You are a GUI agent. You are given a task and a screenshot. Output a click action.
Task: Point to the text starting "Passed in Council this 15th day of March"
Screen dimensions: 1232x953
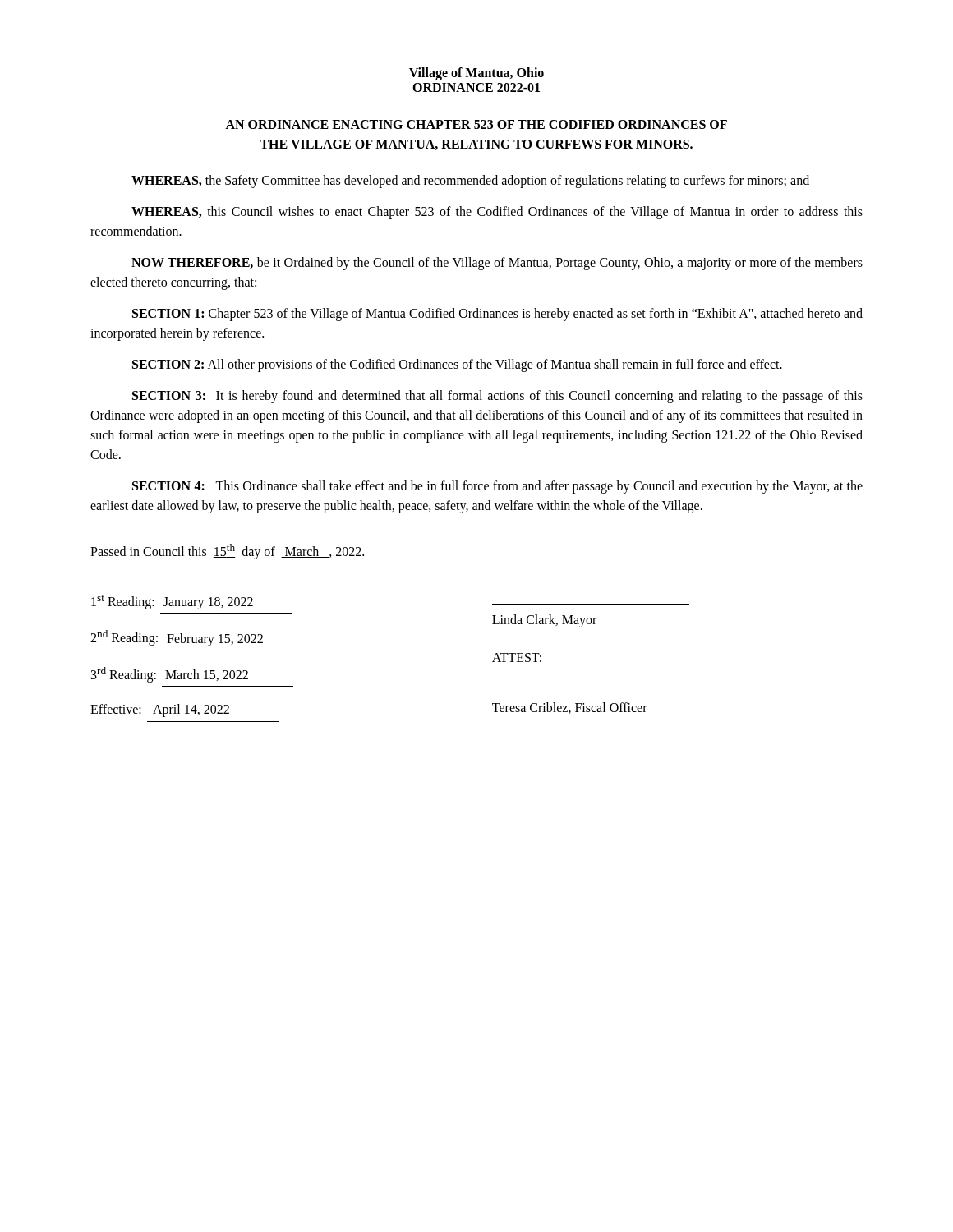[x=228, y=550]
